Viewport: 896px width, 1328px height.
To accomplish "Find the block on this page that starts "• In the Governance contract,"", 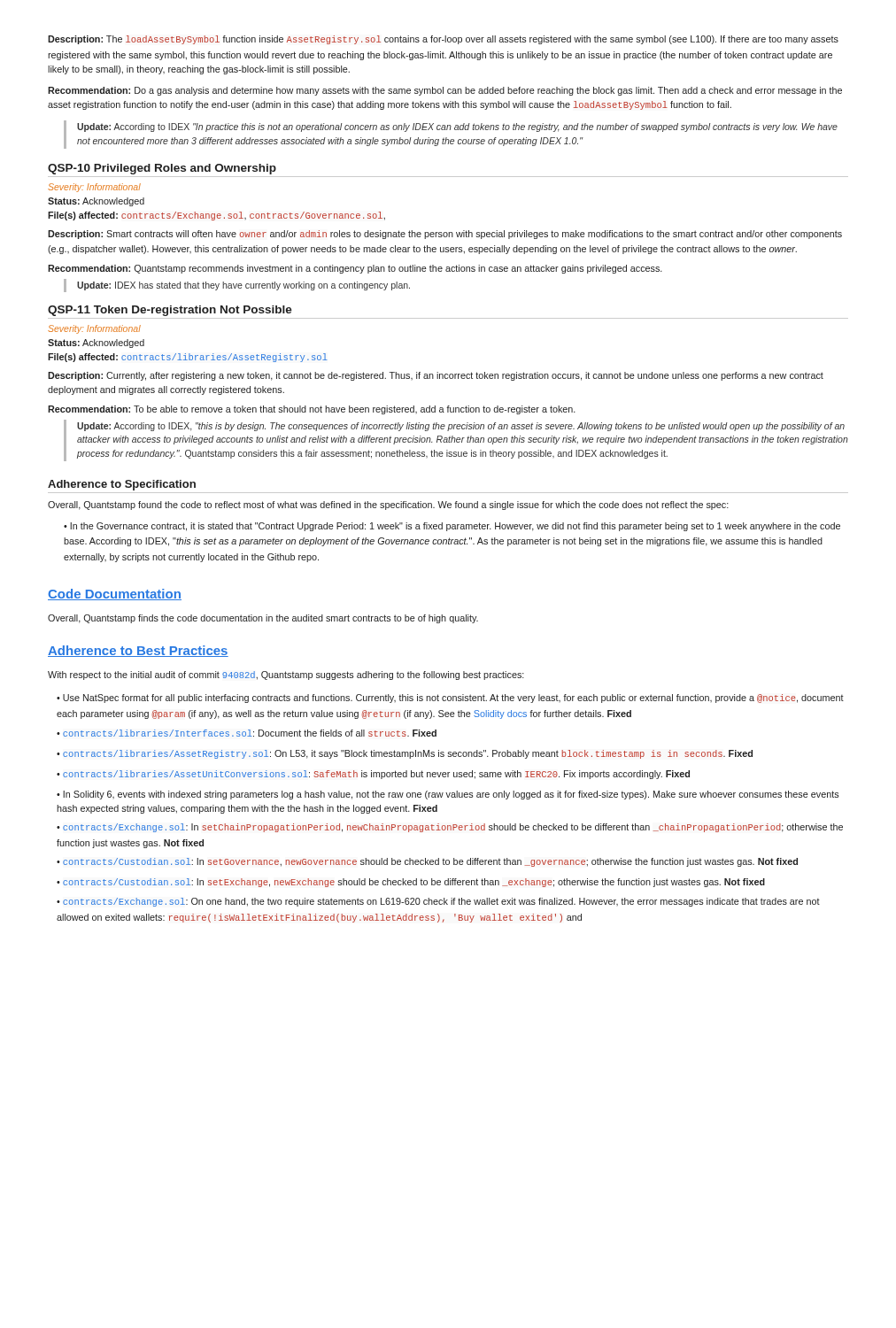I will click(x=452, y=541).
